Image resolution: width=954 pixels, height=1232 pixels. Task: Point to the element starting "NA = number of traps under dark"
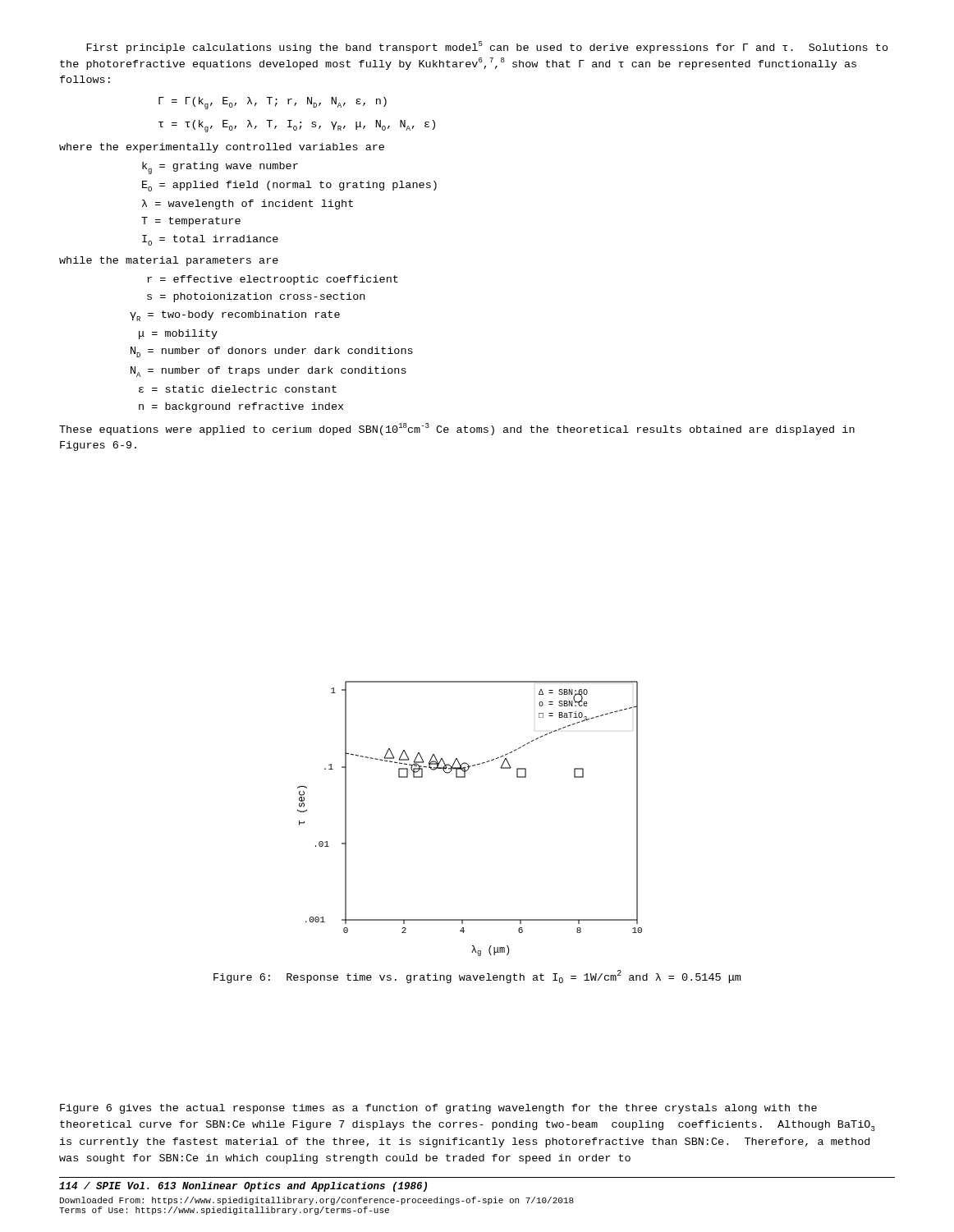tap(268, 372)
